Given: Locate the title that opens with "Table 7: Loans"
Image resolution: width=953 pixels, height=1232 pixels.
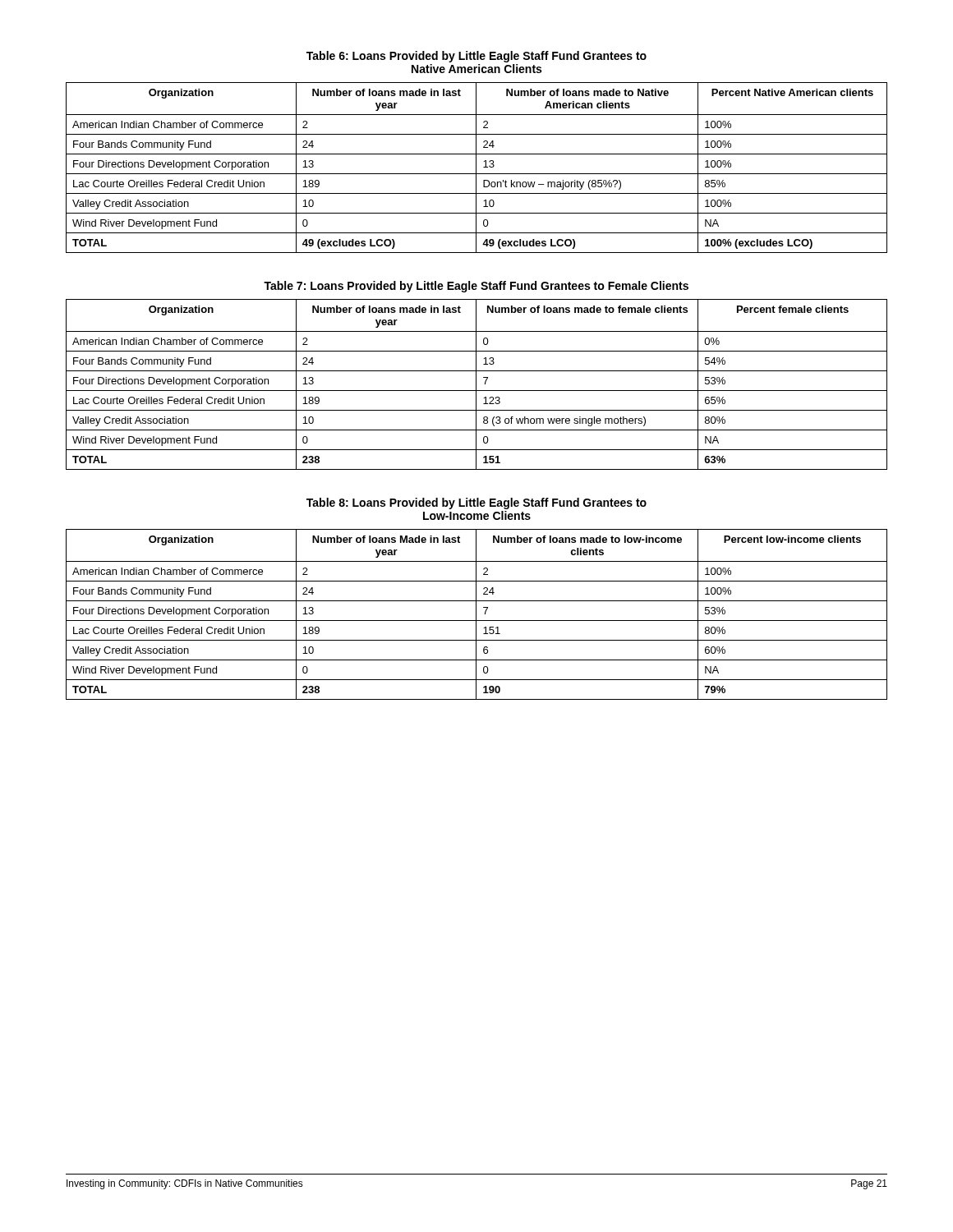Looking at the screenshot, I should coord(476,286).
